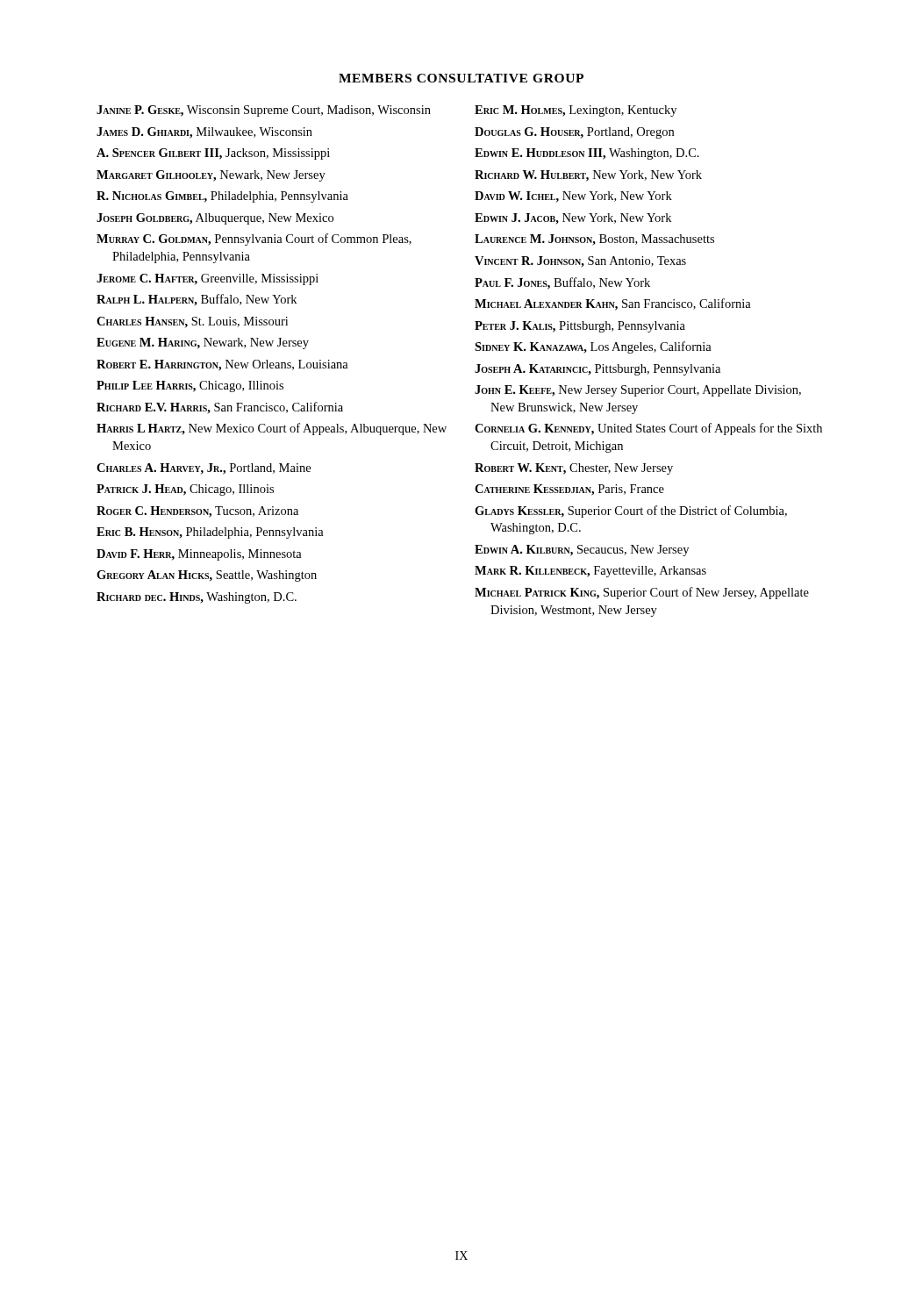Navigate to the text starting "Sidney K. Kanazawa,"

point(593,347)
